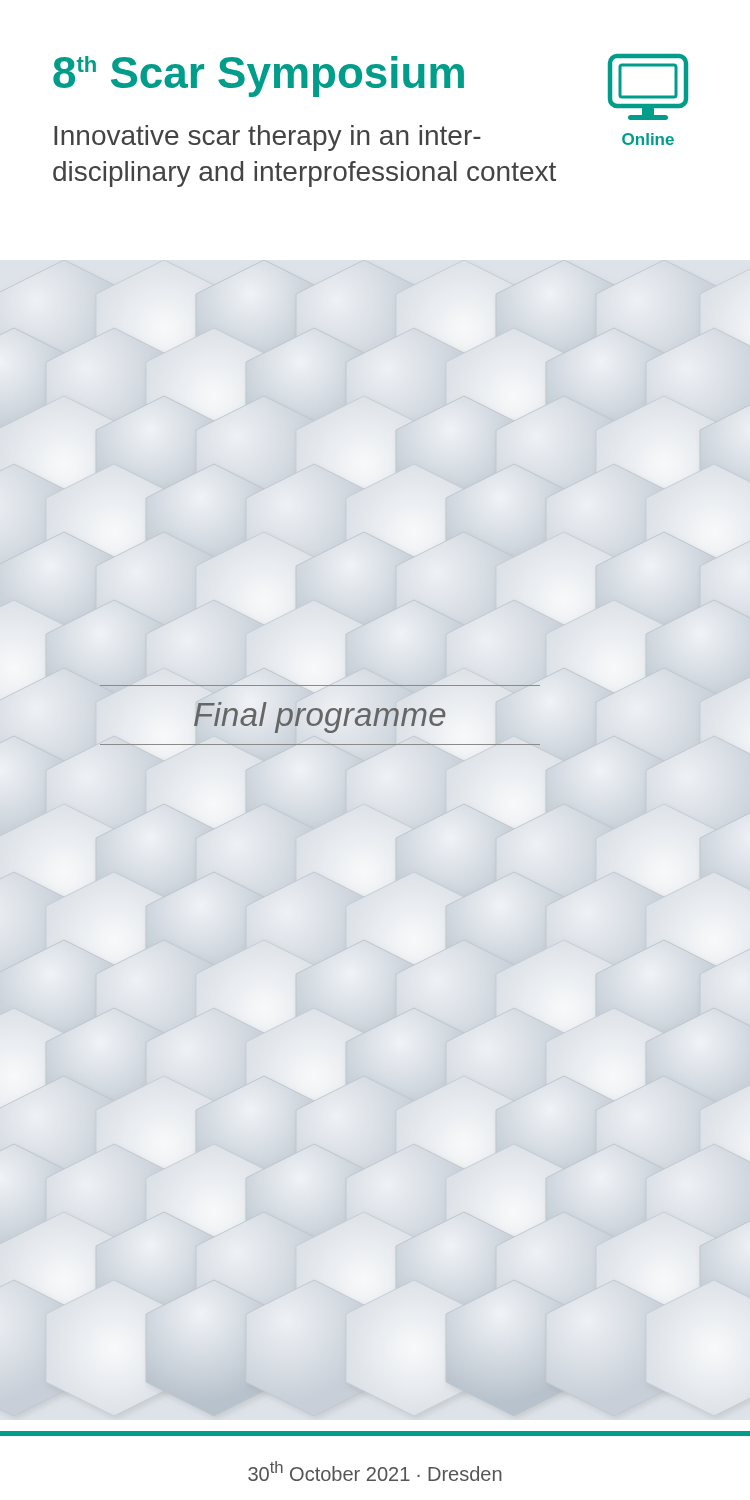This screenshot has width=750, height=1500.
Task: Find the text containing "Final programme"
Action: pyautogui.click(x=320, y=715)
